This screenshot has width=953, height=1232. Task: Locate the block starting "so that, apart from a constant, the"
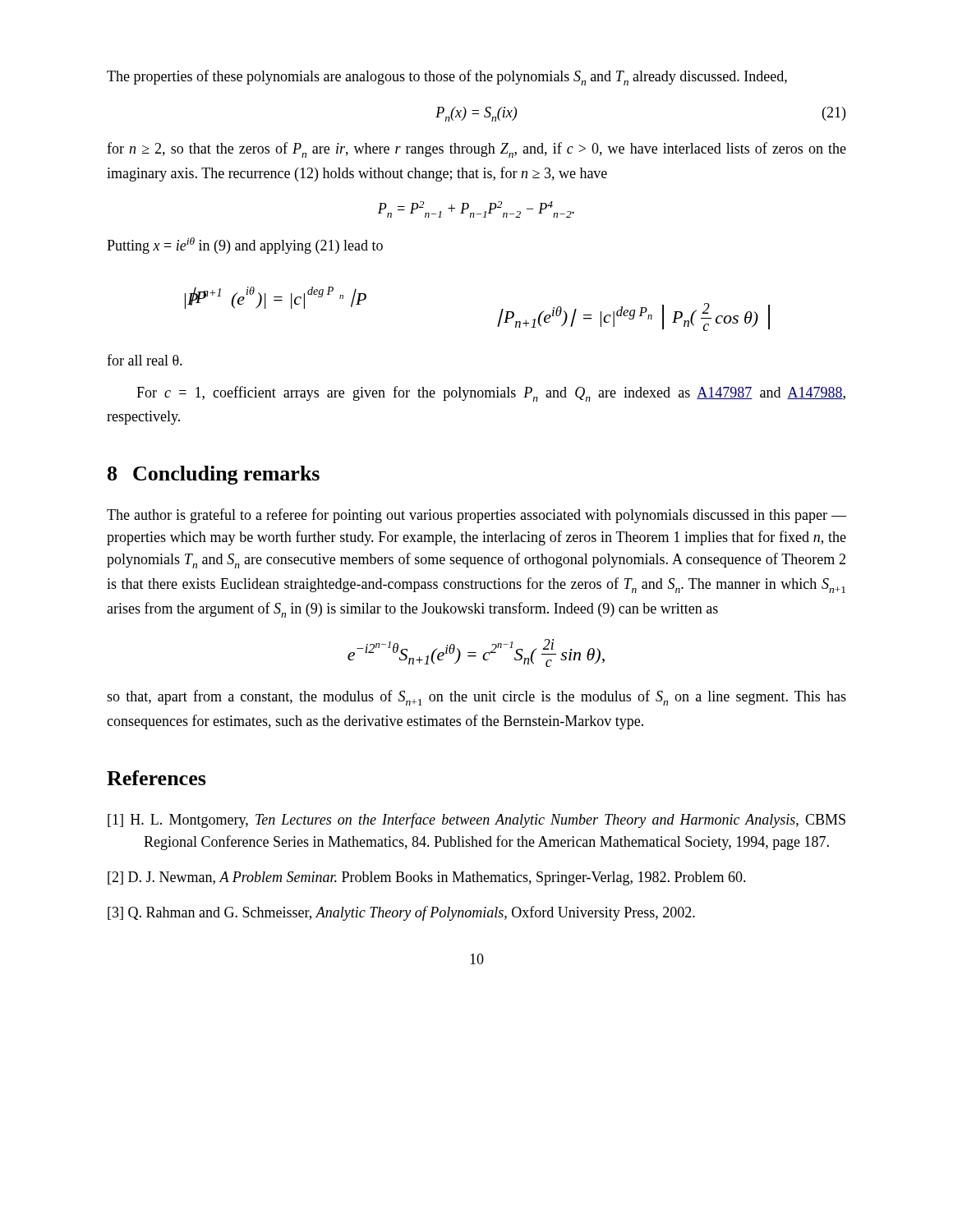(476, 709)
